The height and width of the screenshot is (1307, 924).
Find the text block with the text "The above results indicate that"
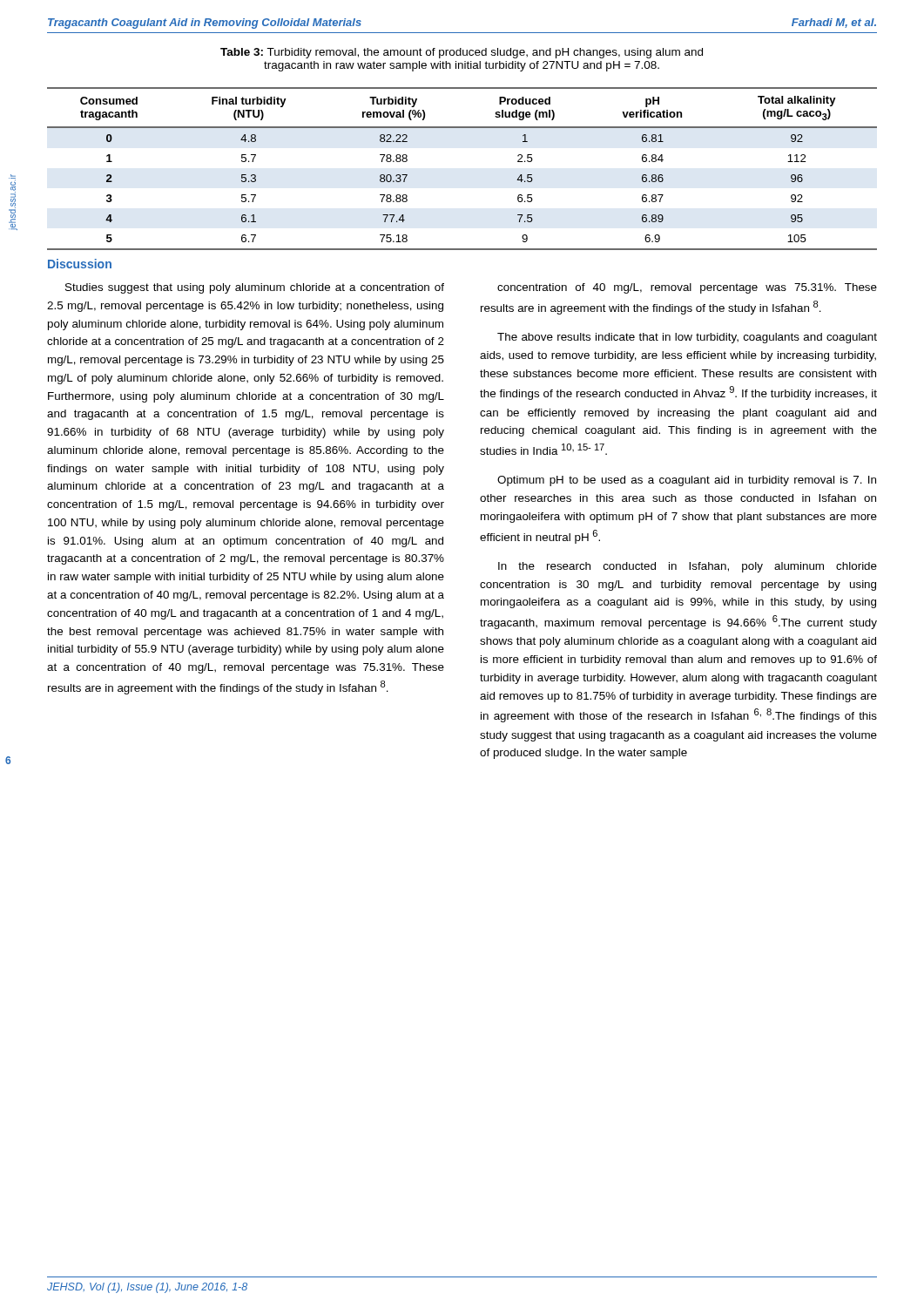pyautogui.click(x=678, y=394)
